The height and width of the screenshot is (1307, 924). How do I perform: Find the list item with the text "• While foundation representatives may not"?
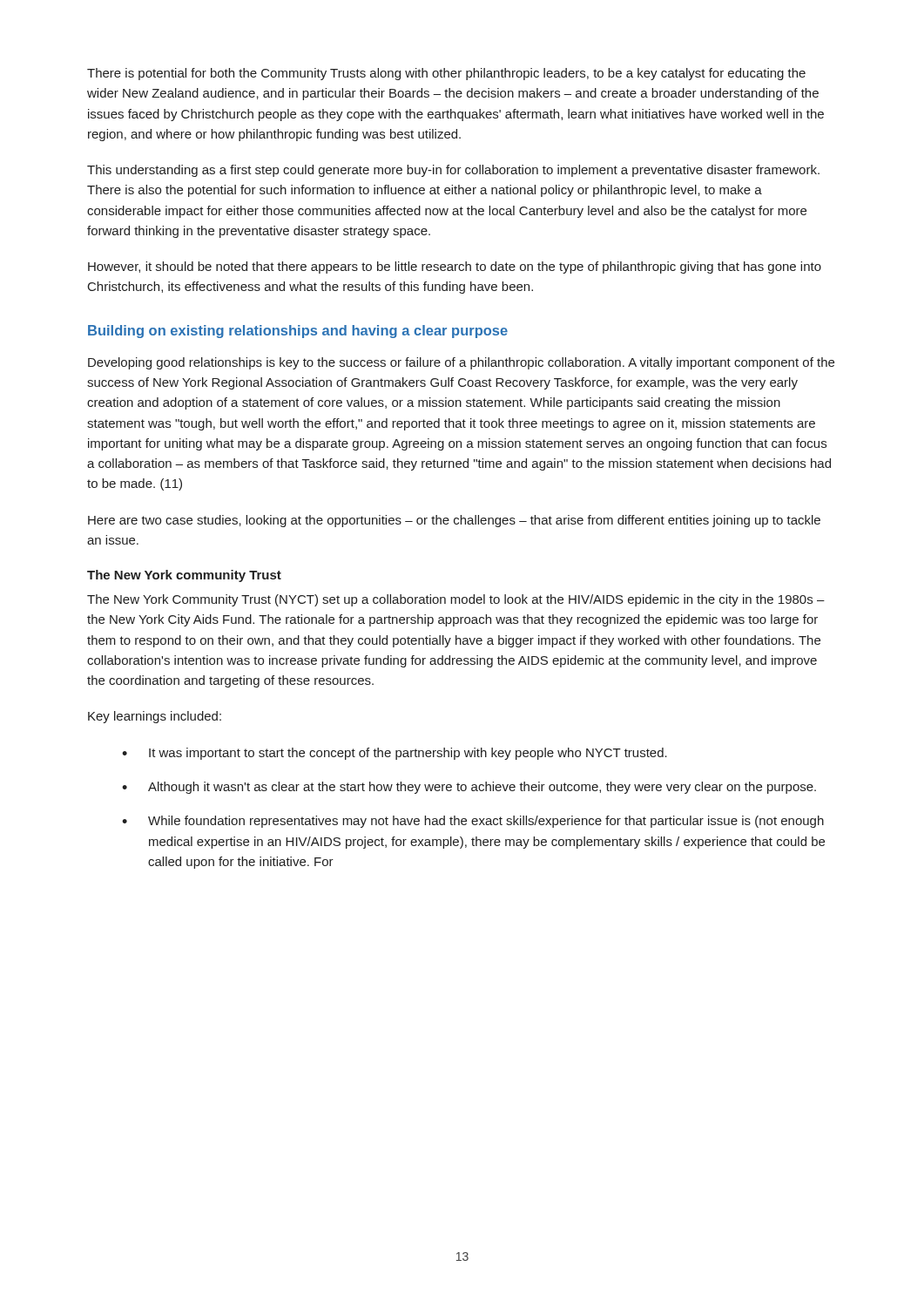coord(479,841)
